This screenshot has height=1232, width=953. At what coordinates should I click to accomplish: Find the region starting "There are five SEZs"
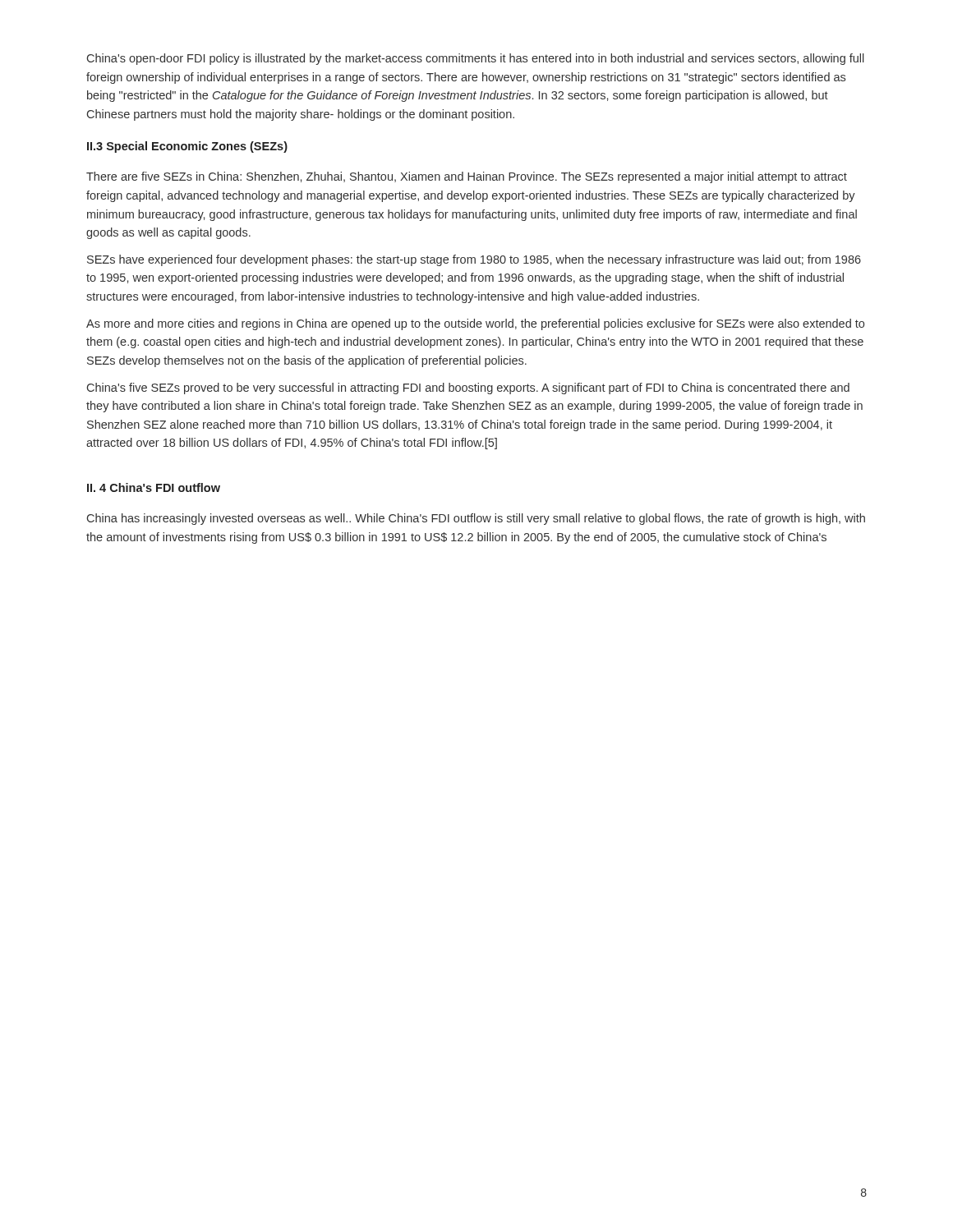(472, 205)
